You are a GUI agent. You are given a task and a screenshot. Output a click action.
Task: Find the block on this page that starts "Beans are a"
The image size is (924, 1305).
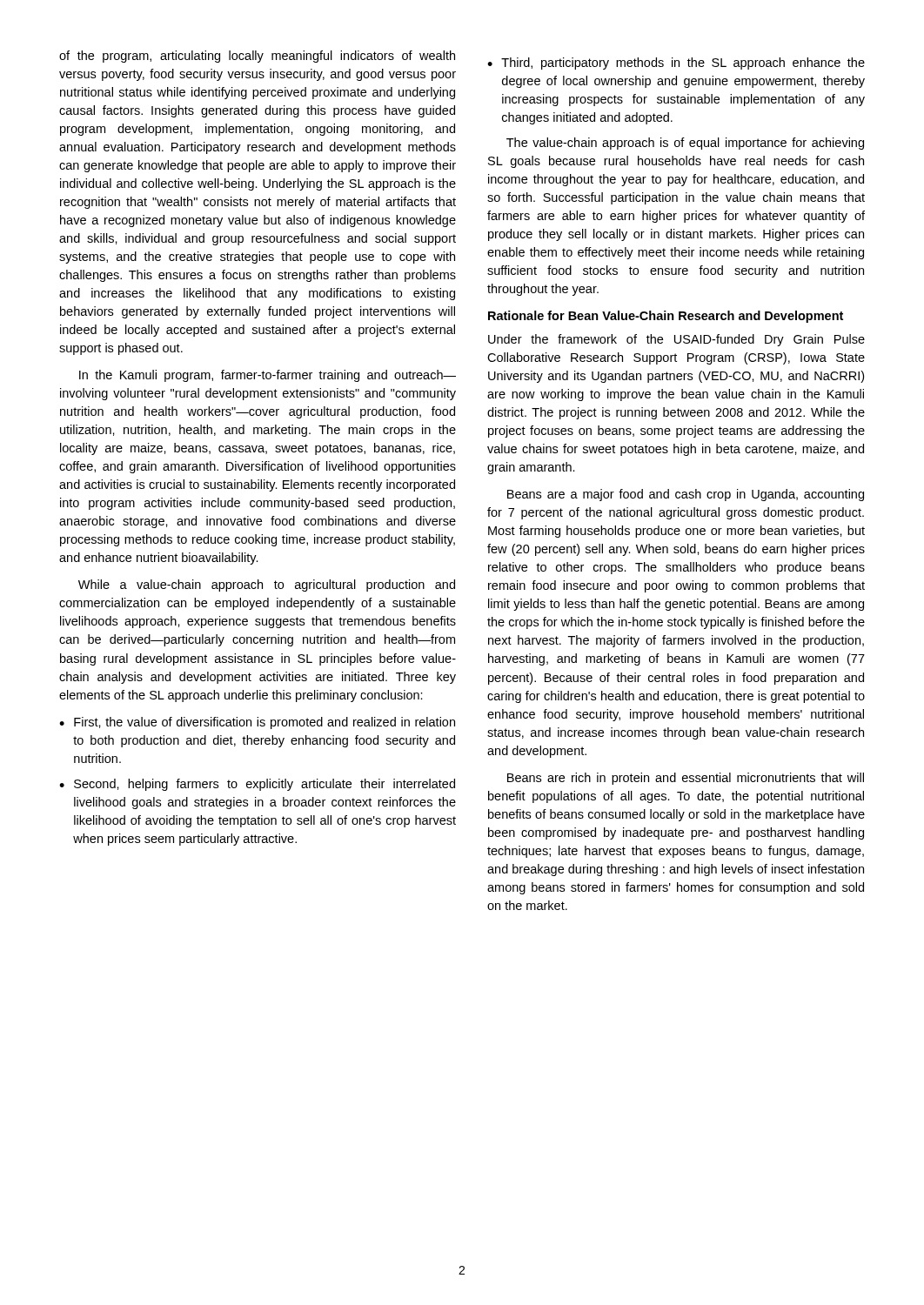(676, 623)
